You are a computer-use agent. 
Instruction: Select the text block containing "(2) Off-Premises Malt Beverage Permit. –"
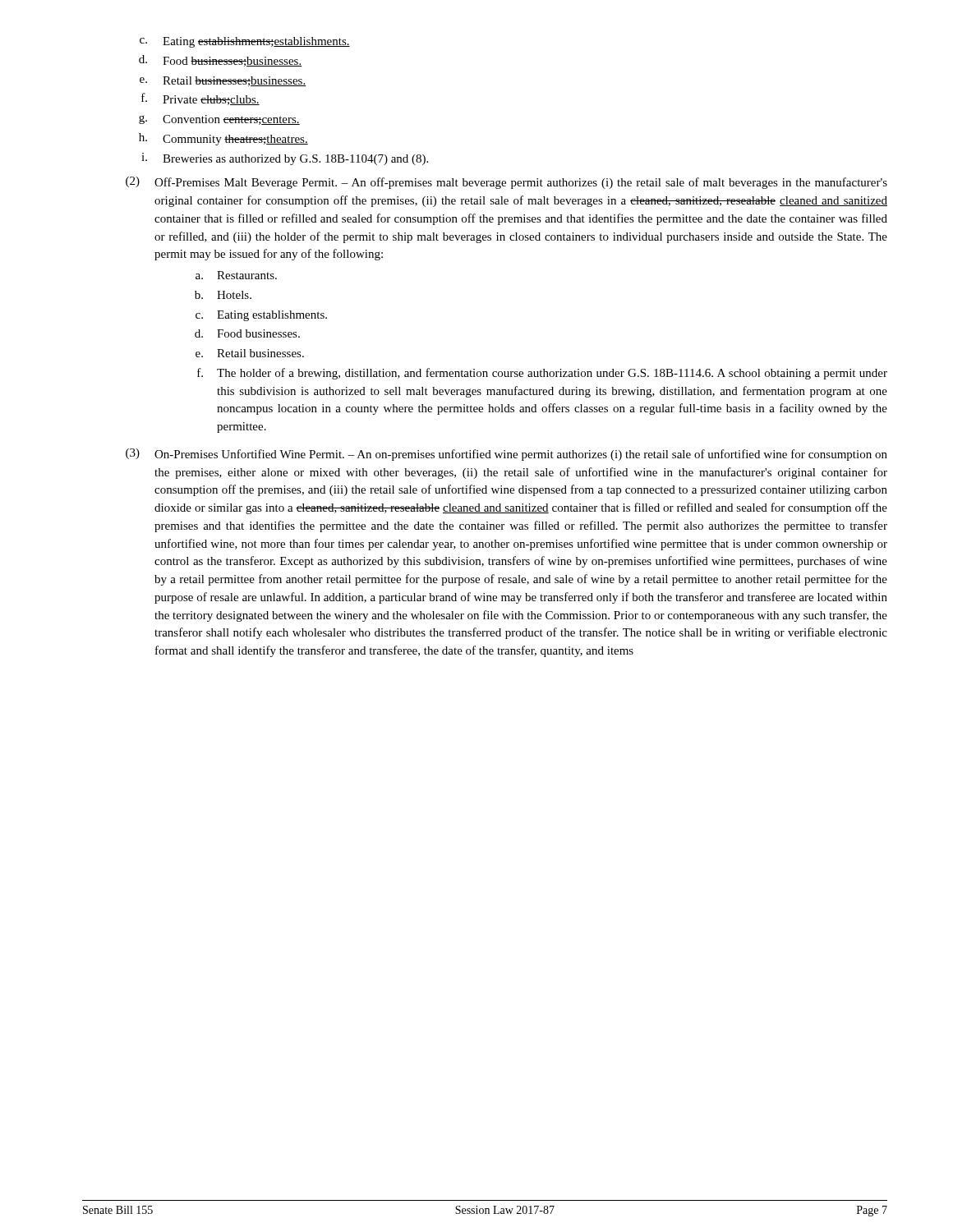click(x=506, y=183)
